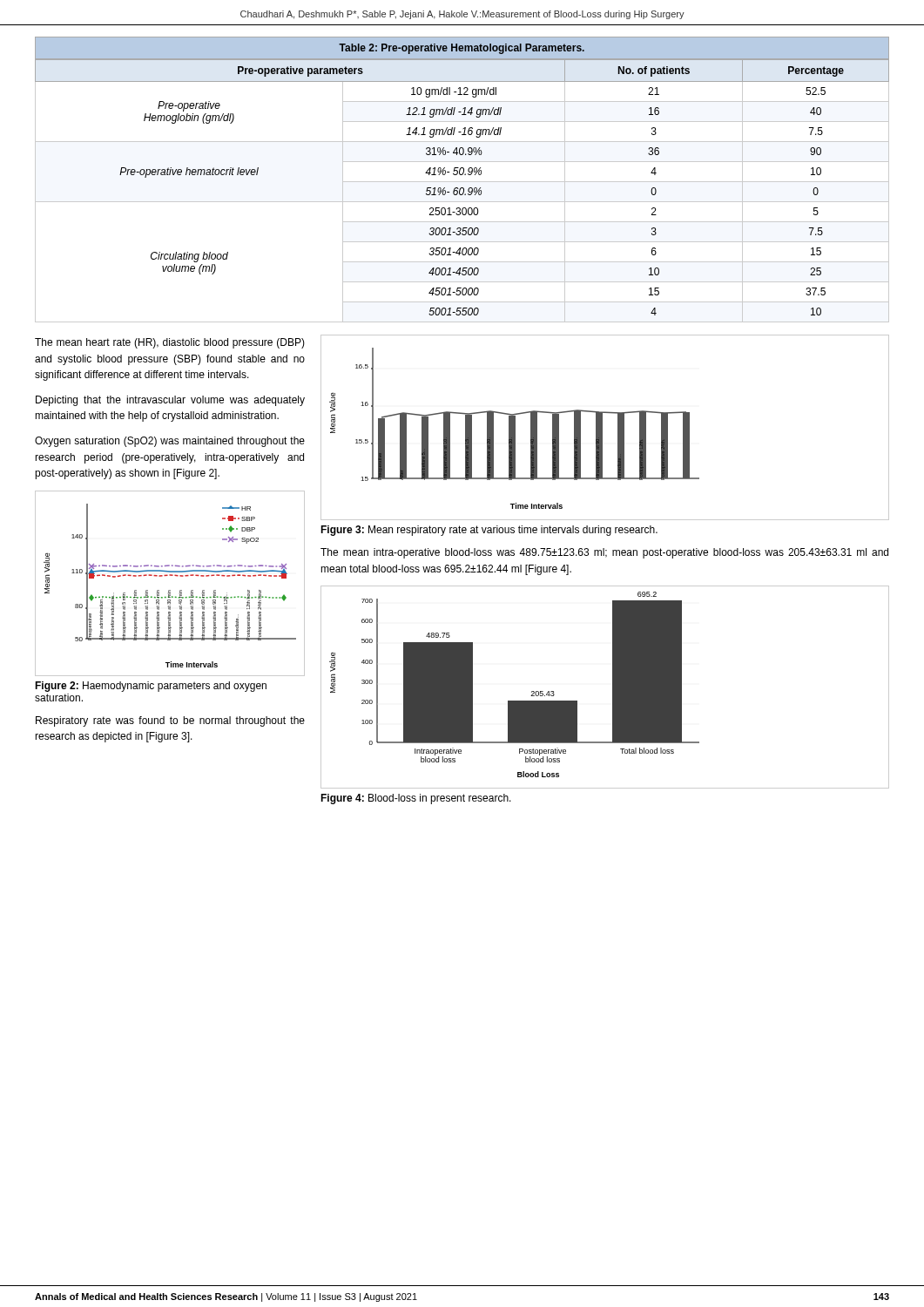Find the element starting "The mean intra-operative blood-loss"
This screenshot has width=924, height=1307.
605,561
